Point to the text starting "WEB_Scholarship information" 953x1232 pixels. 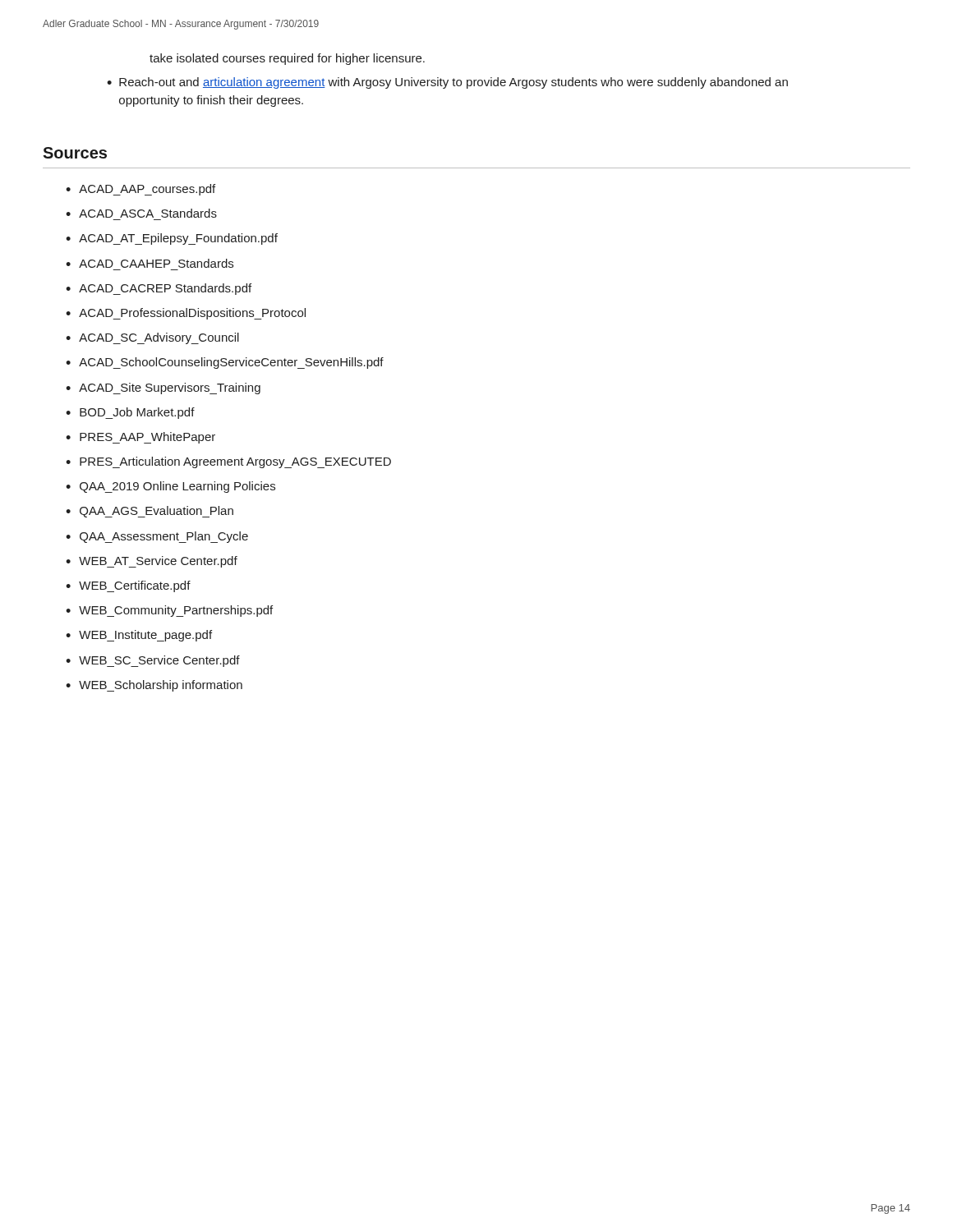(x=154, y=686)
